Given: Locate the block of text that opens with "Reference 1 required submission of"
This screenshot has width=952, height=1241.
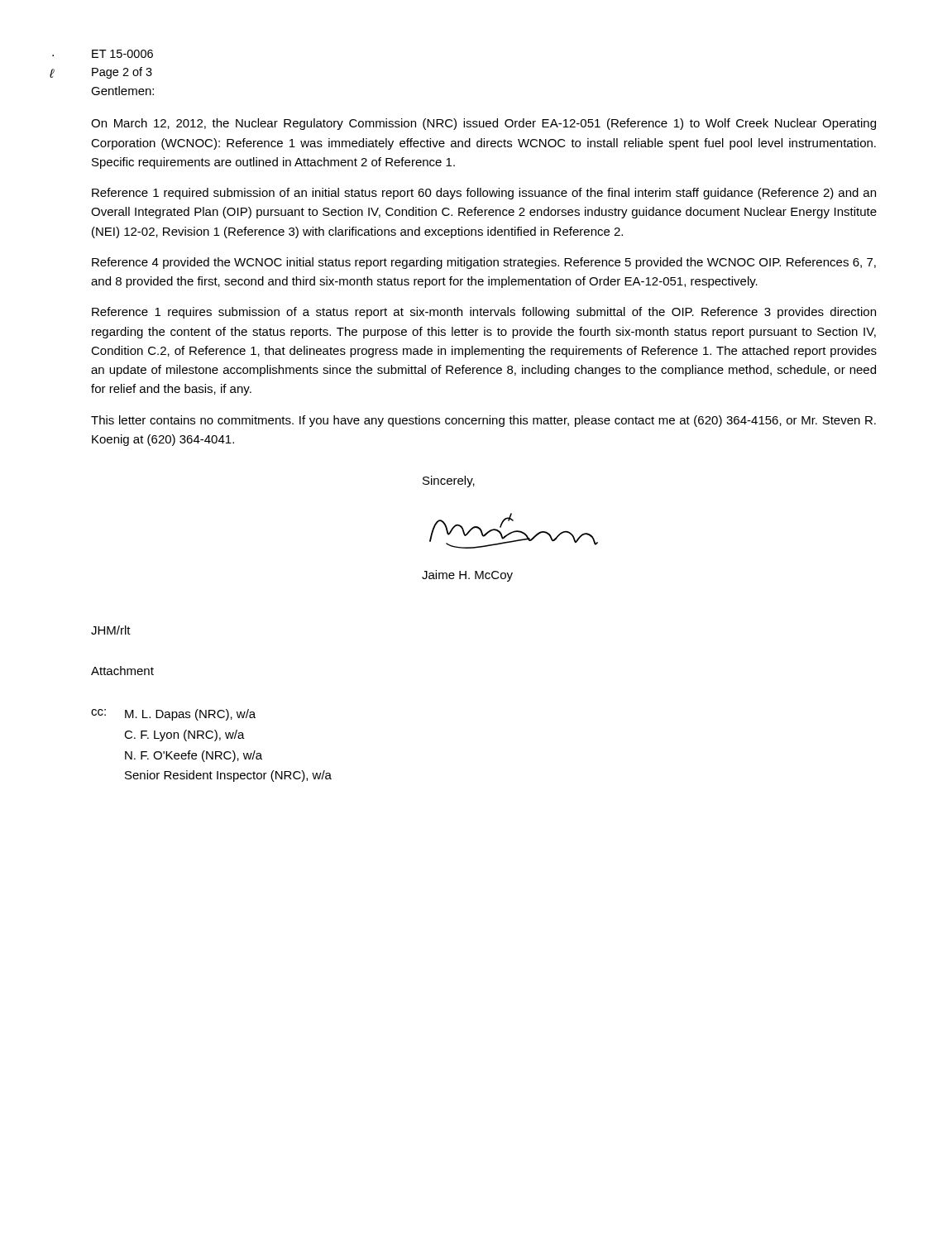Looking at the screenshot, I should point(484,212).
